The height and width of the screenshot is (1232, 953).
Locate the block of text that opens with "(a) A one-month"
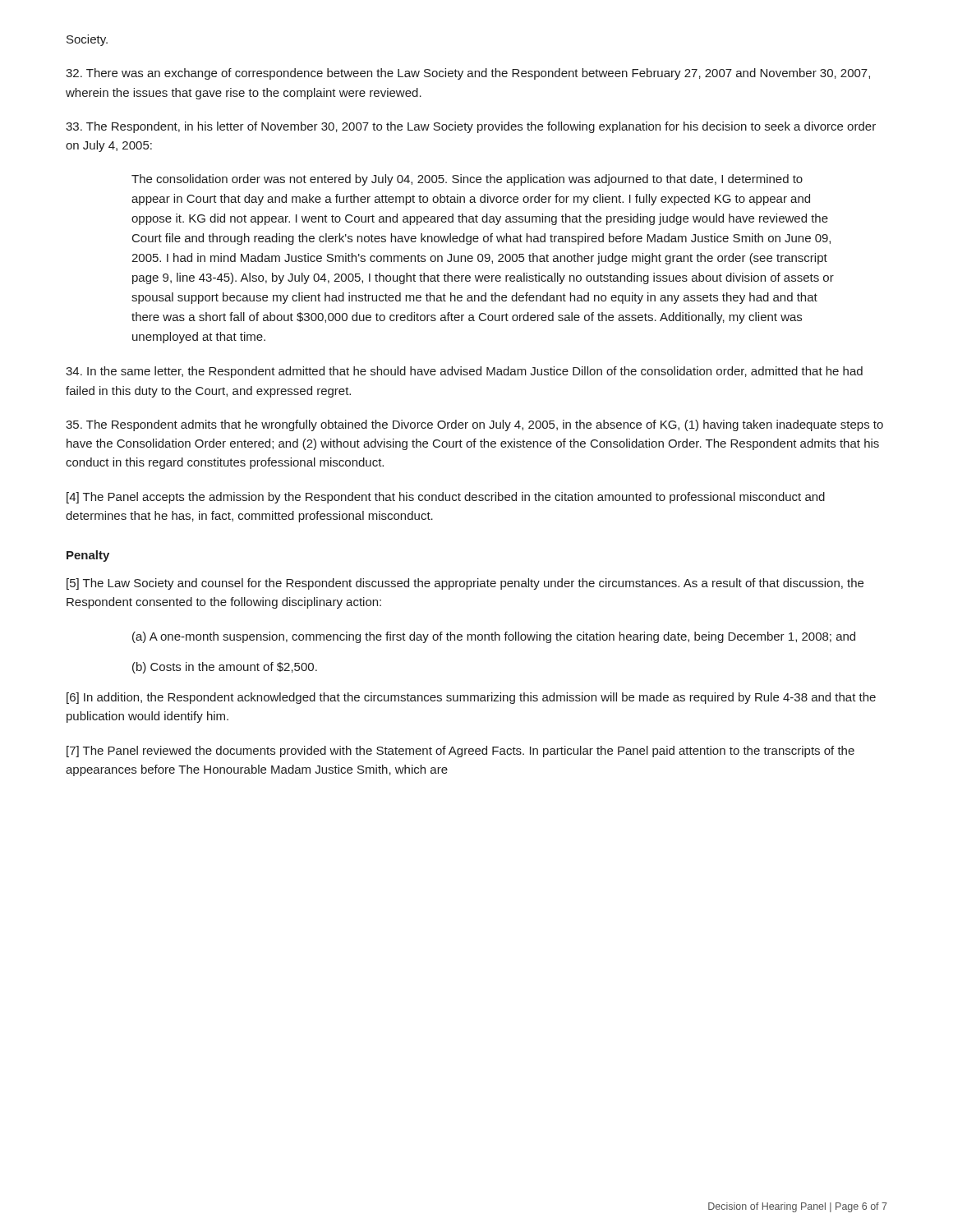494,636
